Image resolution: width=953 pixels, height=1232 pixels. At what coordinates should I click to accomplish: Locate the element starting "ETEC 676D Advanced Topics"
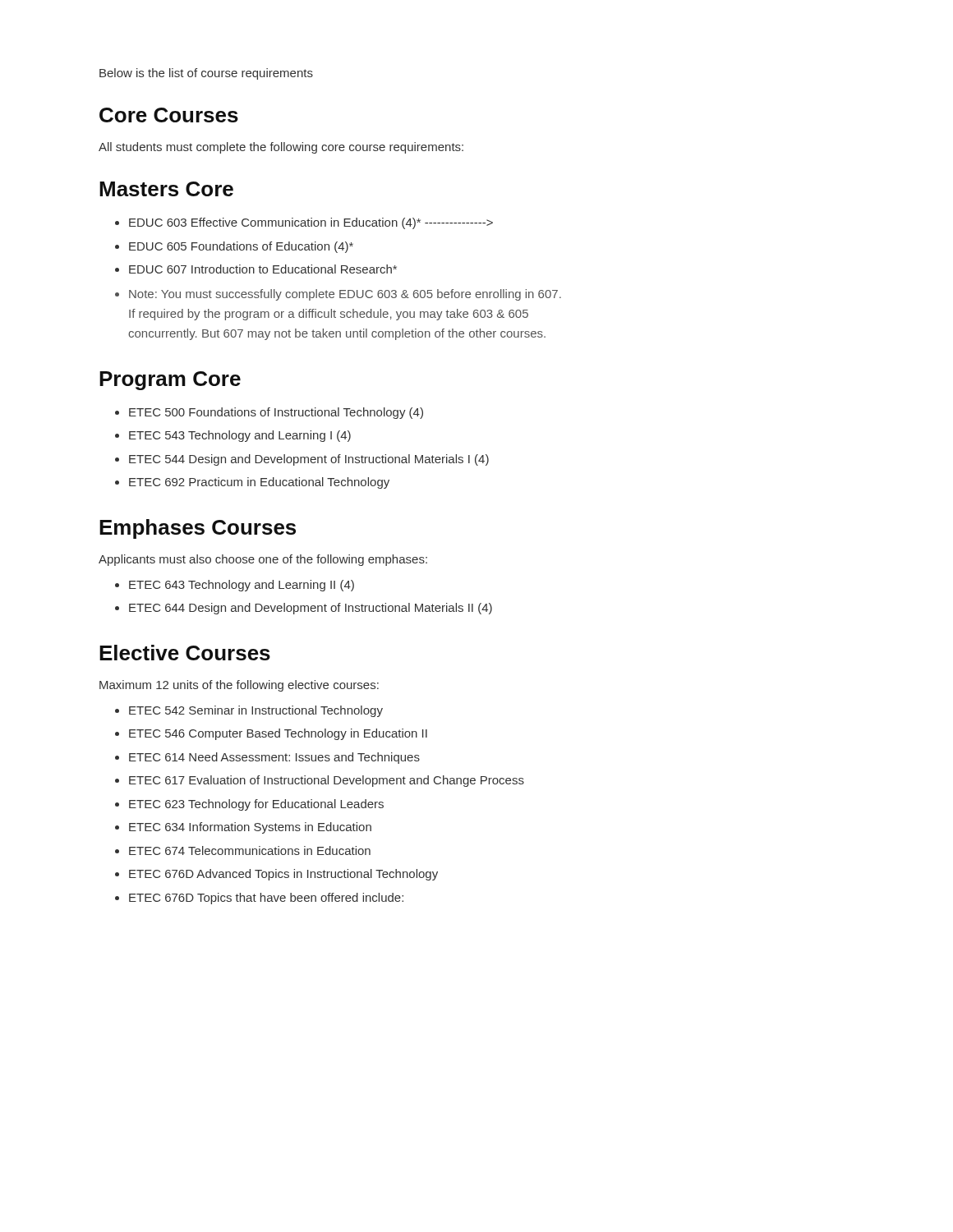(x=283, y=873)
